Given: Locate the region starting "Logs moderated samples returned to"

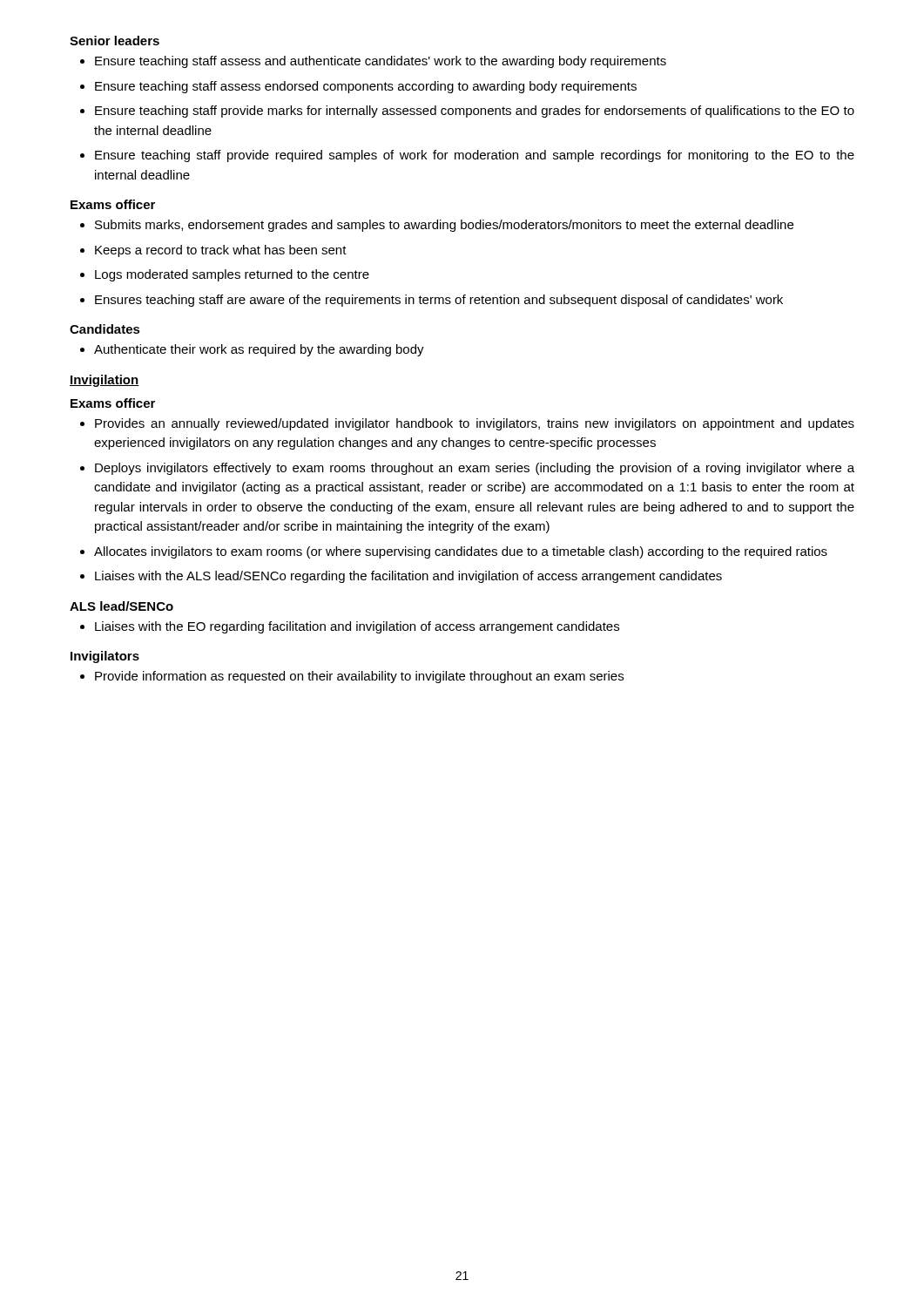Looking at the screenshot, I should (232, 275).
